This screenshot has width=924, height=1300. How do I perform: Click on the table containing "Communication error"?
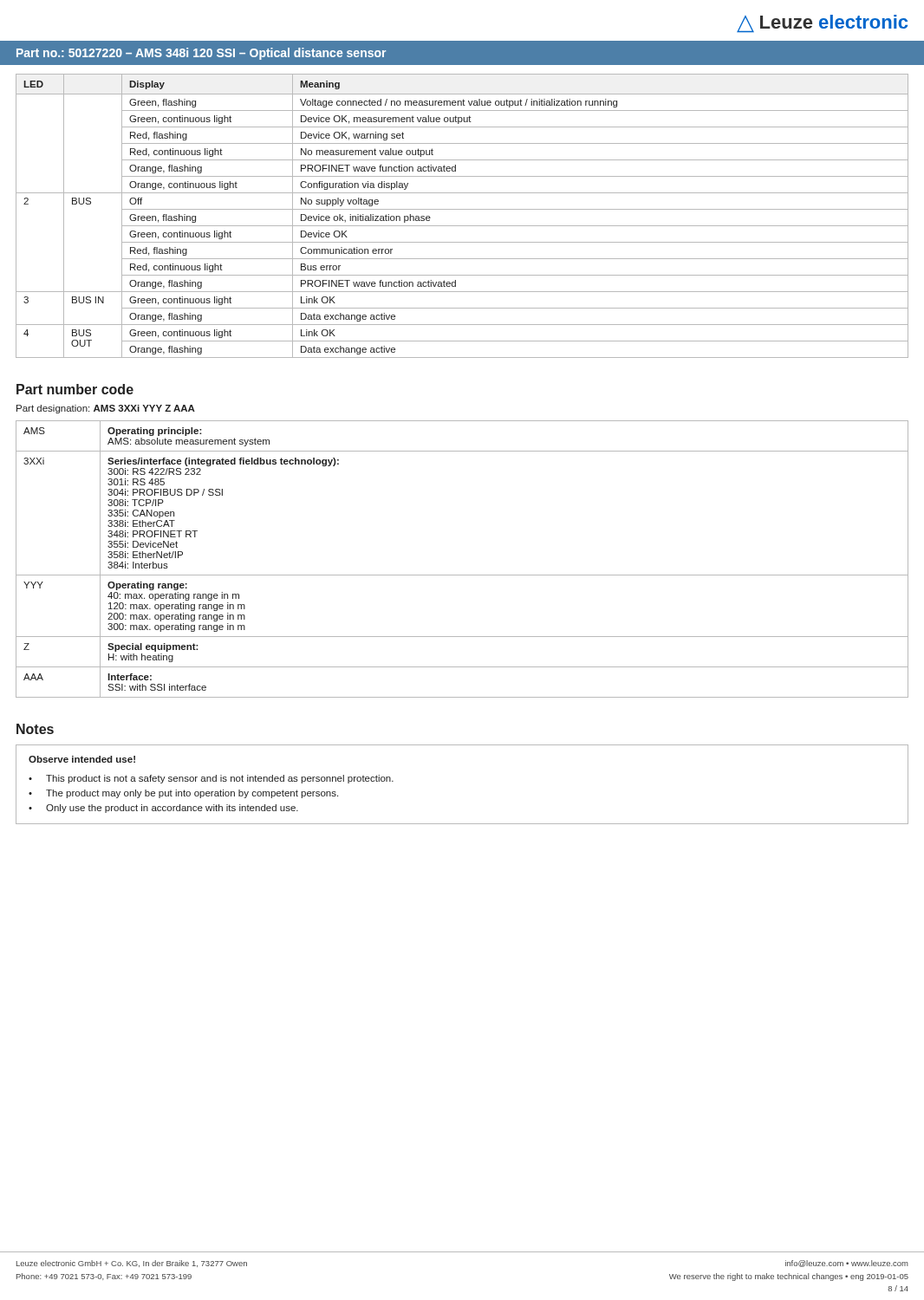462,216
